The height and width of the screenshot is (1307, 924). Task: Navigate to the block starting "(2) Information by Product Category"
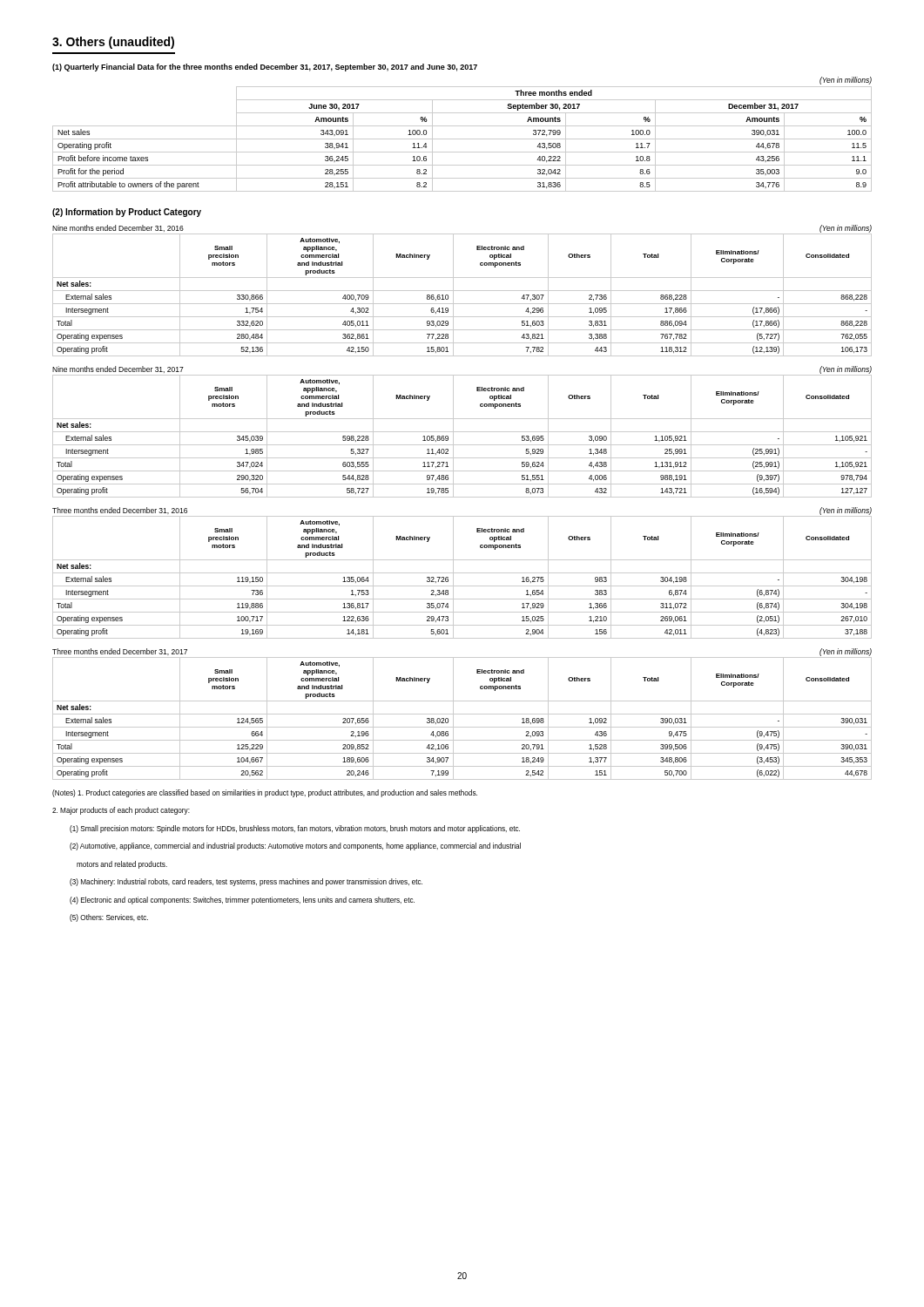[x=127, y=212]
